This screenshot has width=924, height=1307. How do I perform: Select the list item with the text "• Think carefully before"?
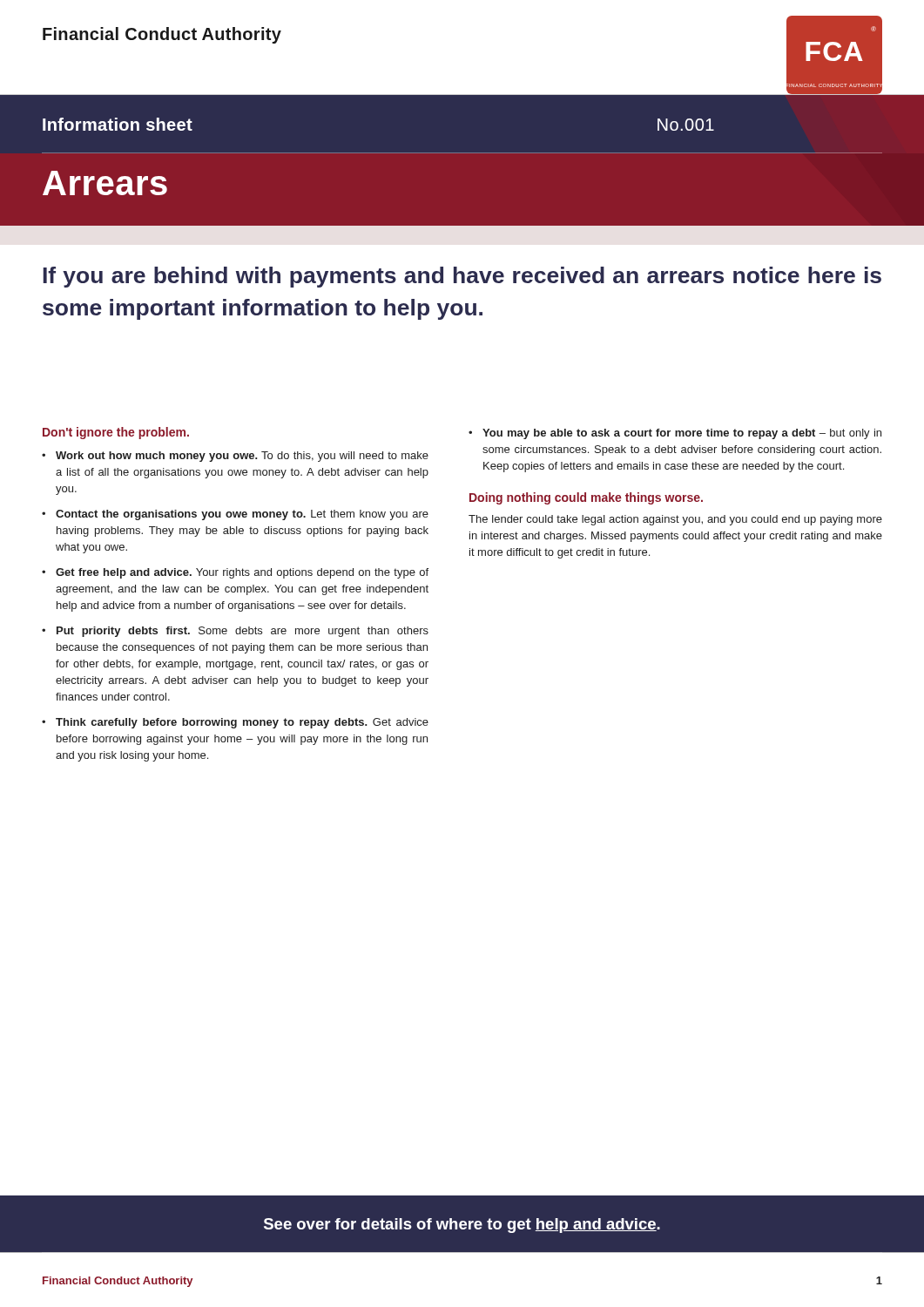(x=235, y=738)
